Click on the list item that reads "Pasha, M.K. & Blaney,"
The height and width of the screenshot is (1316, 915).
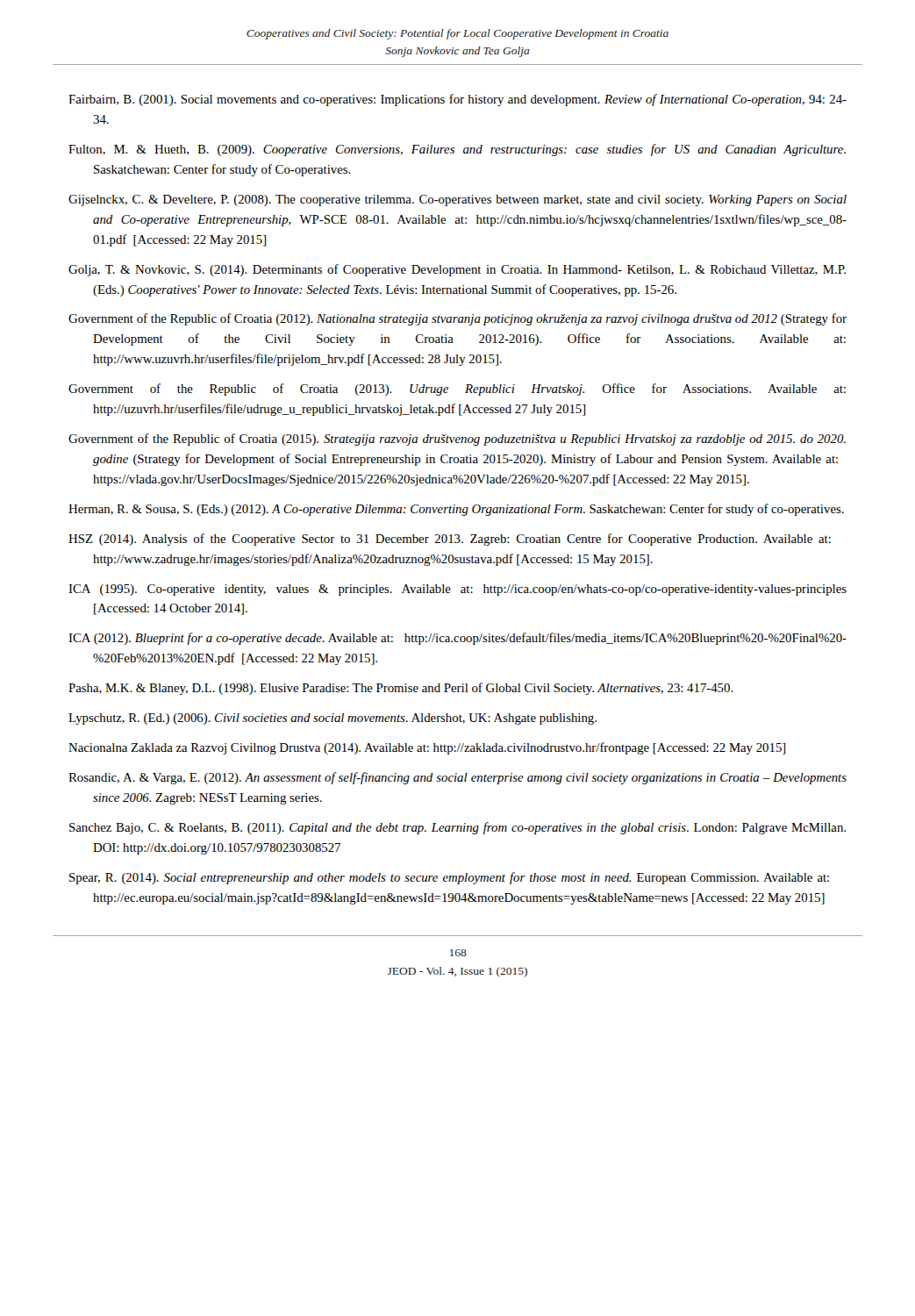point(458,688)
